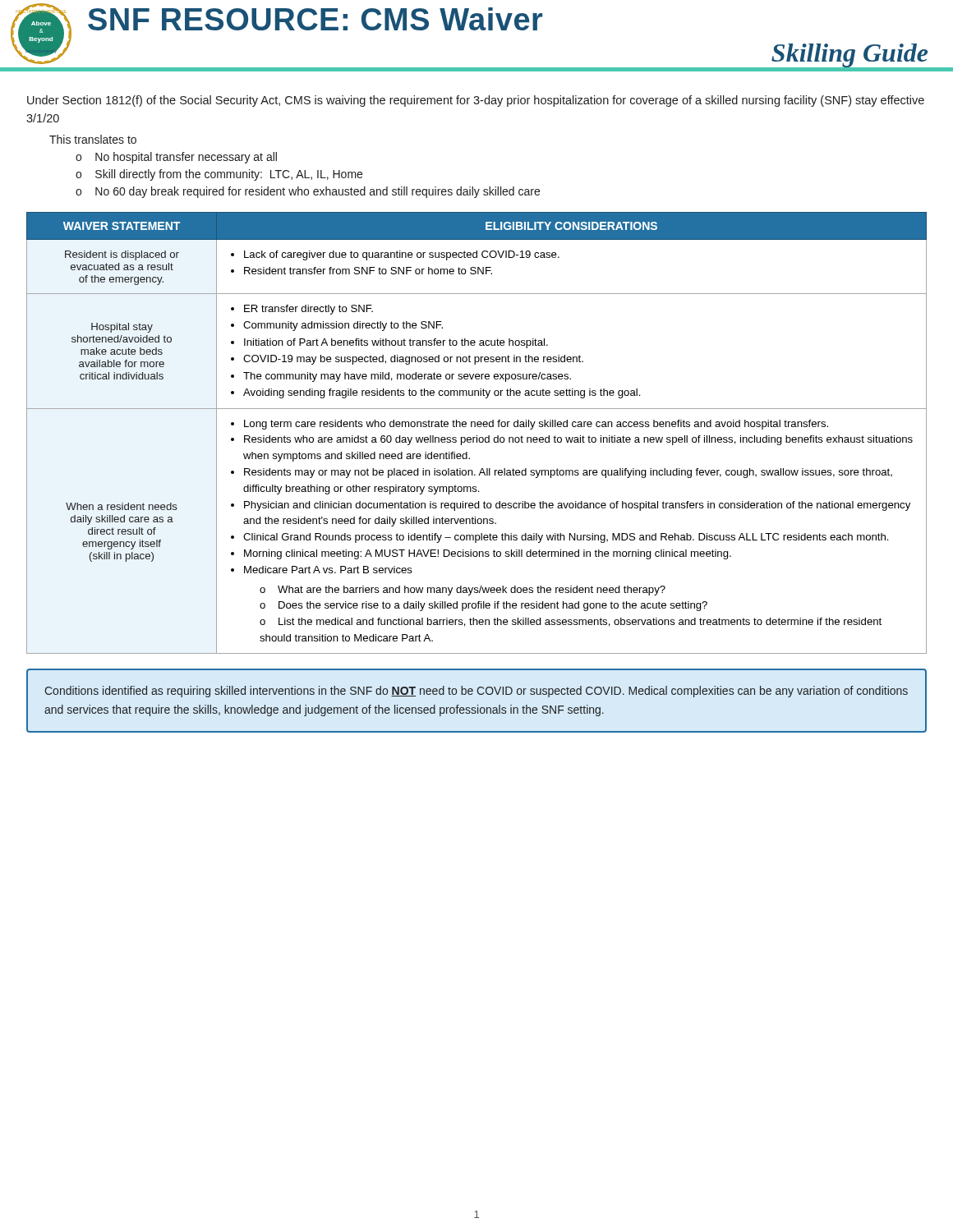Click on the table containing "ER transfer directly to"
The height and width of the screenshot is (1232, 953).
[476, 433]
